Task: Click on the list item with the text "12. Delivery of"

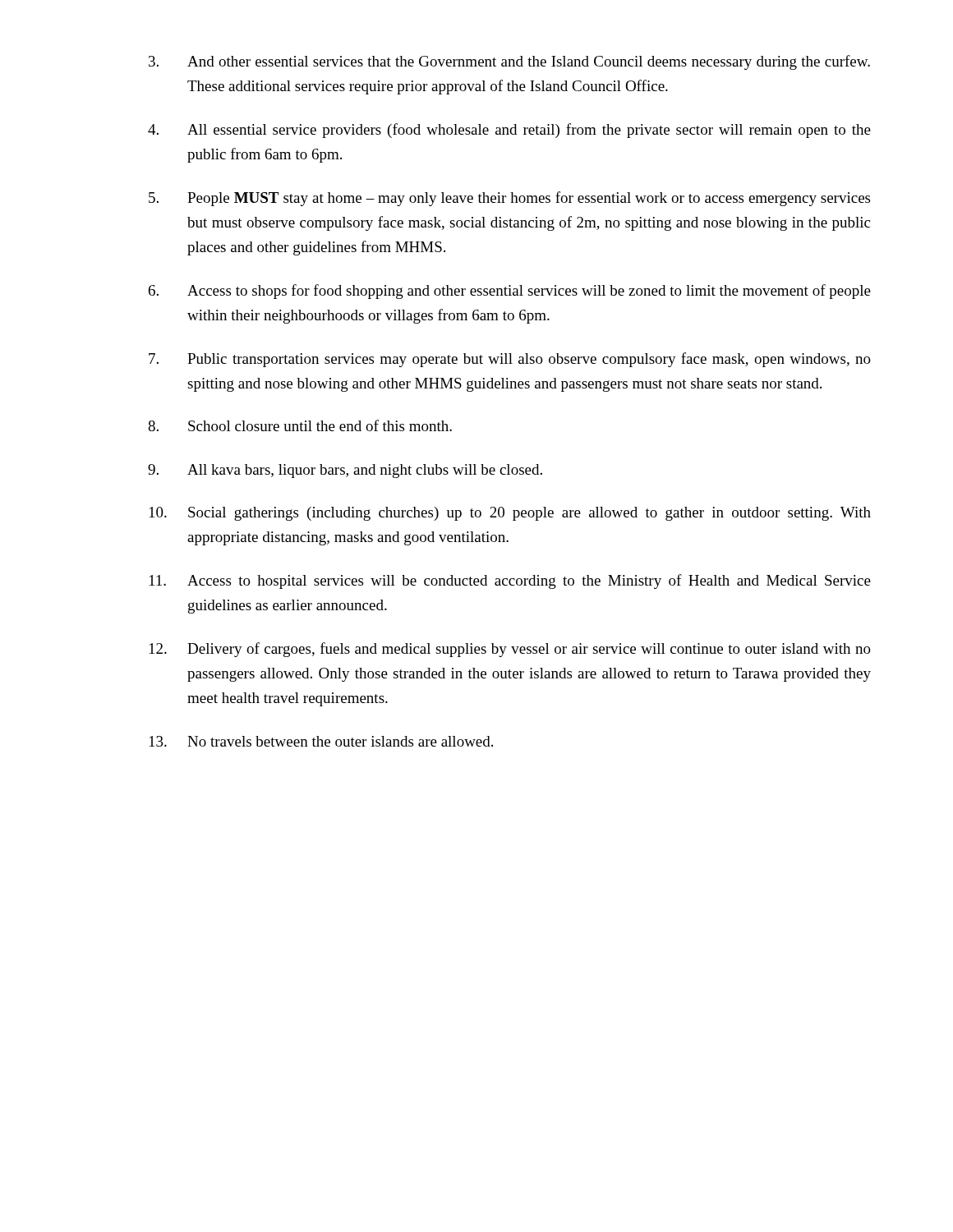Action: pyautogui.click(x=509, y=674)
